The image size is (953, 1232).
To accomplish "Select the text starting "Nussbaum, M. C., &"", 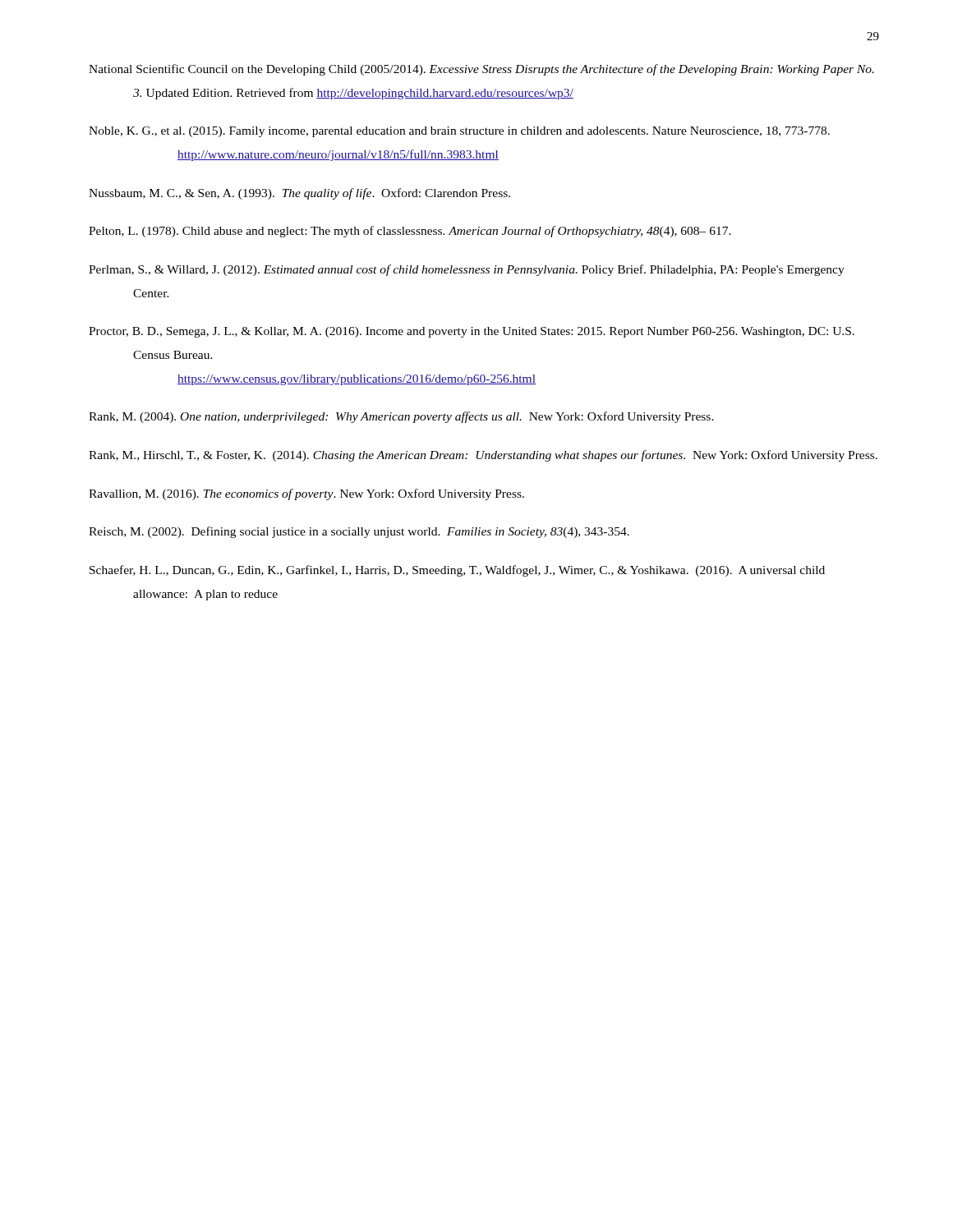I will pyautogui.click(x=300, y=192).
